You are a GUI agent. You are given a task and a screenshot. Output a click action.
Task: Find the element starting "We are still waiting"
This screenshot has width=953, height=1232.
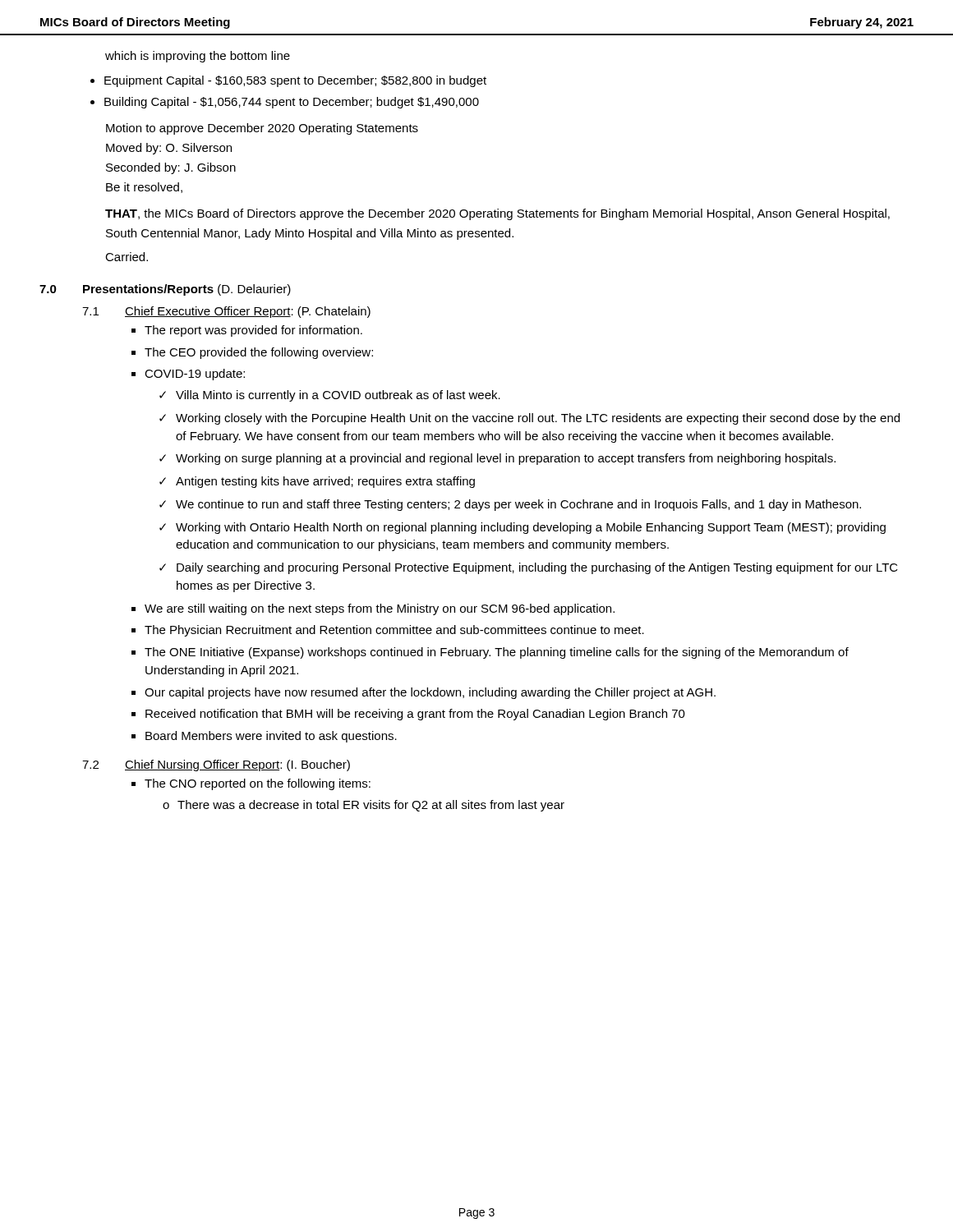point(380,608)
